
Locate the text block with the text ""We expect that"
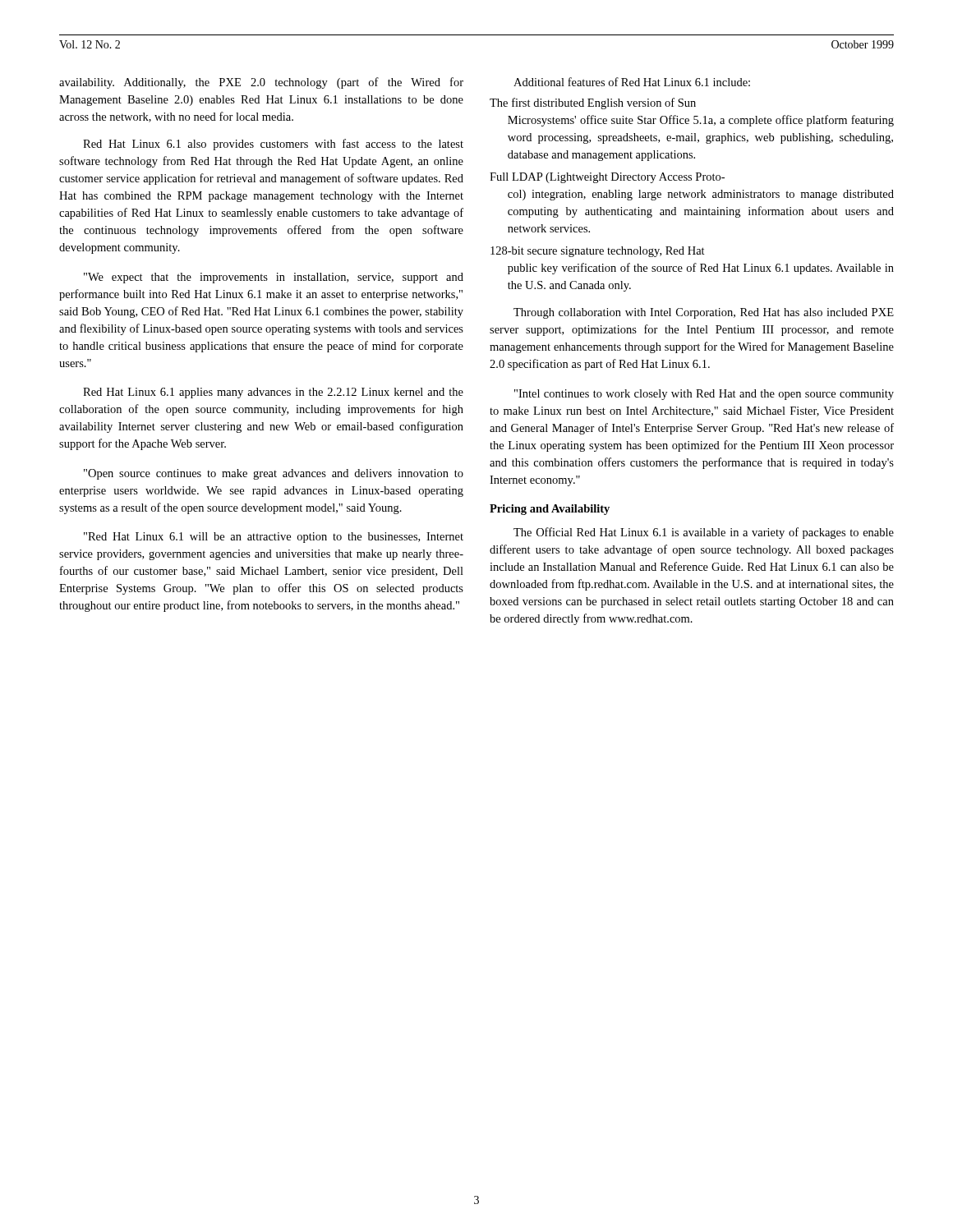click(x=261, y=320)
